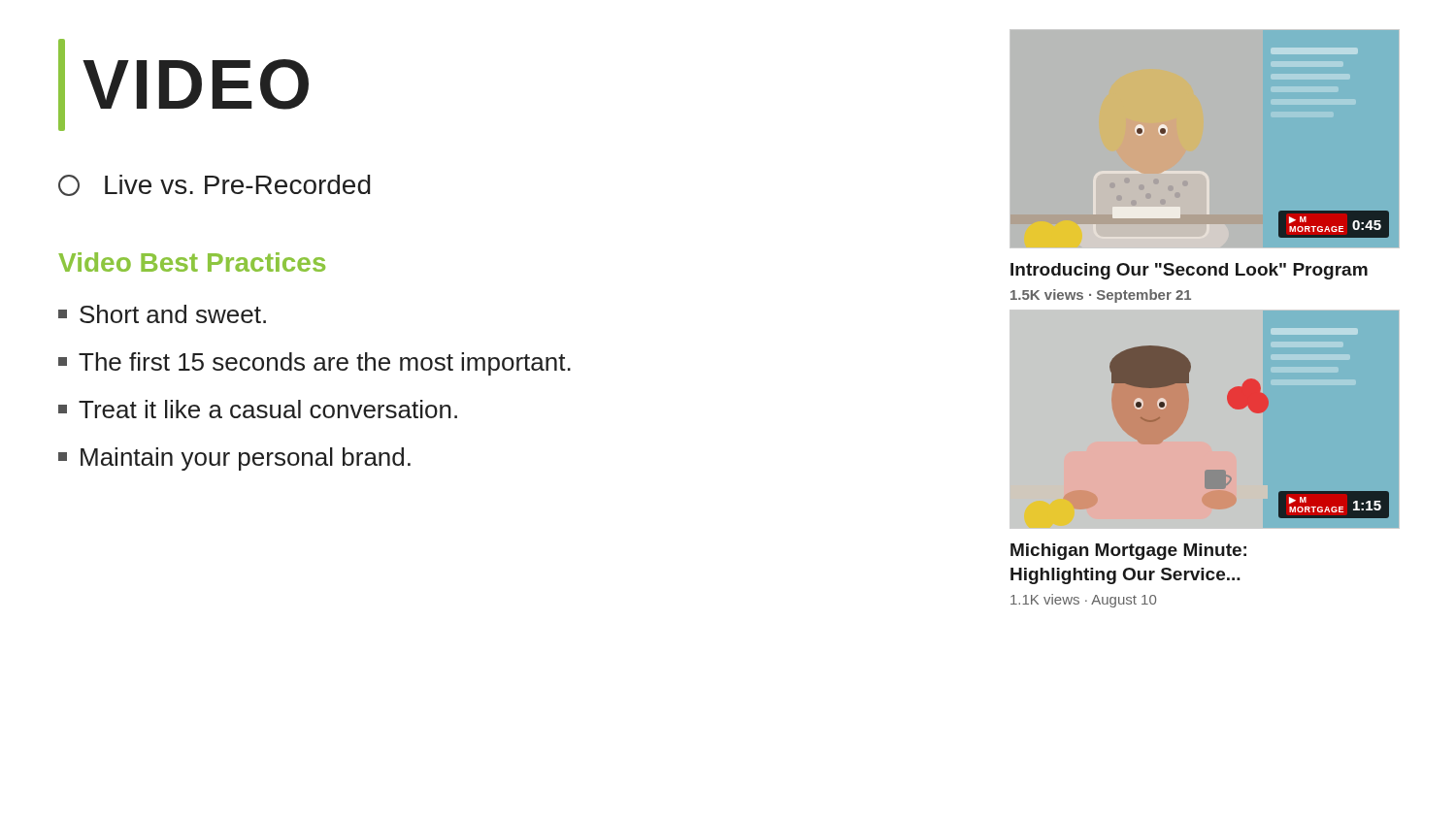Viewport: 1456px width, 819px height.
Task: Locate the block starting "The first 15 seconds are the"
Action: pos(315,363)
